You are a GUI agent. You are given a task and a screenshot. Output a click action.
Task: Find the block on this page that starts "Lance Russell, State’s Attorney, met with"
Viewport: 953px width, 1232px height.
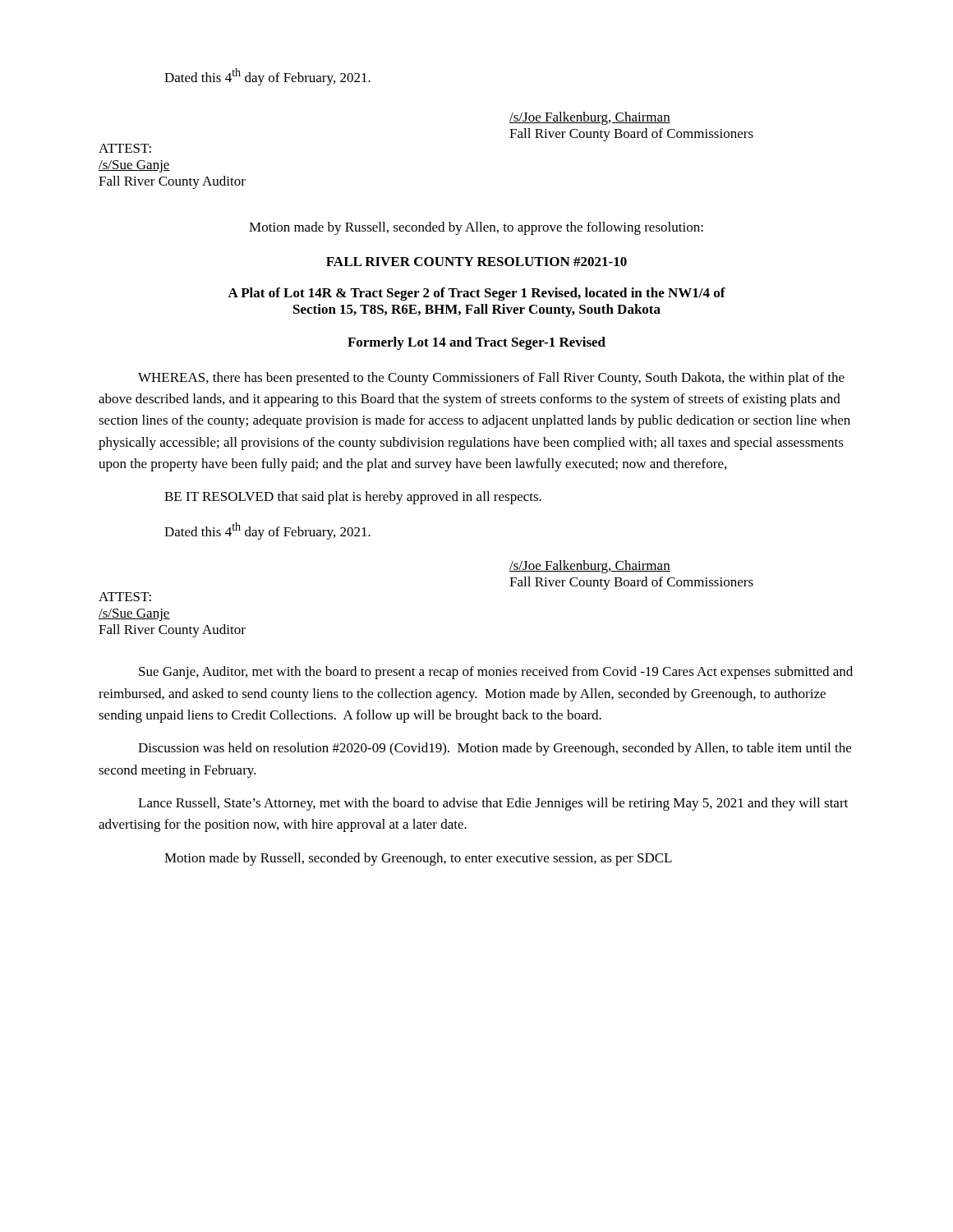473,814
